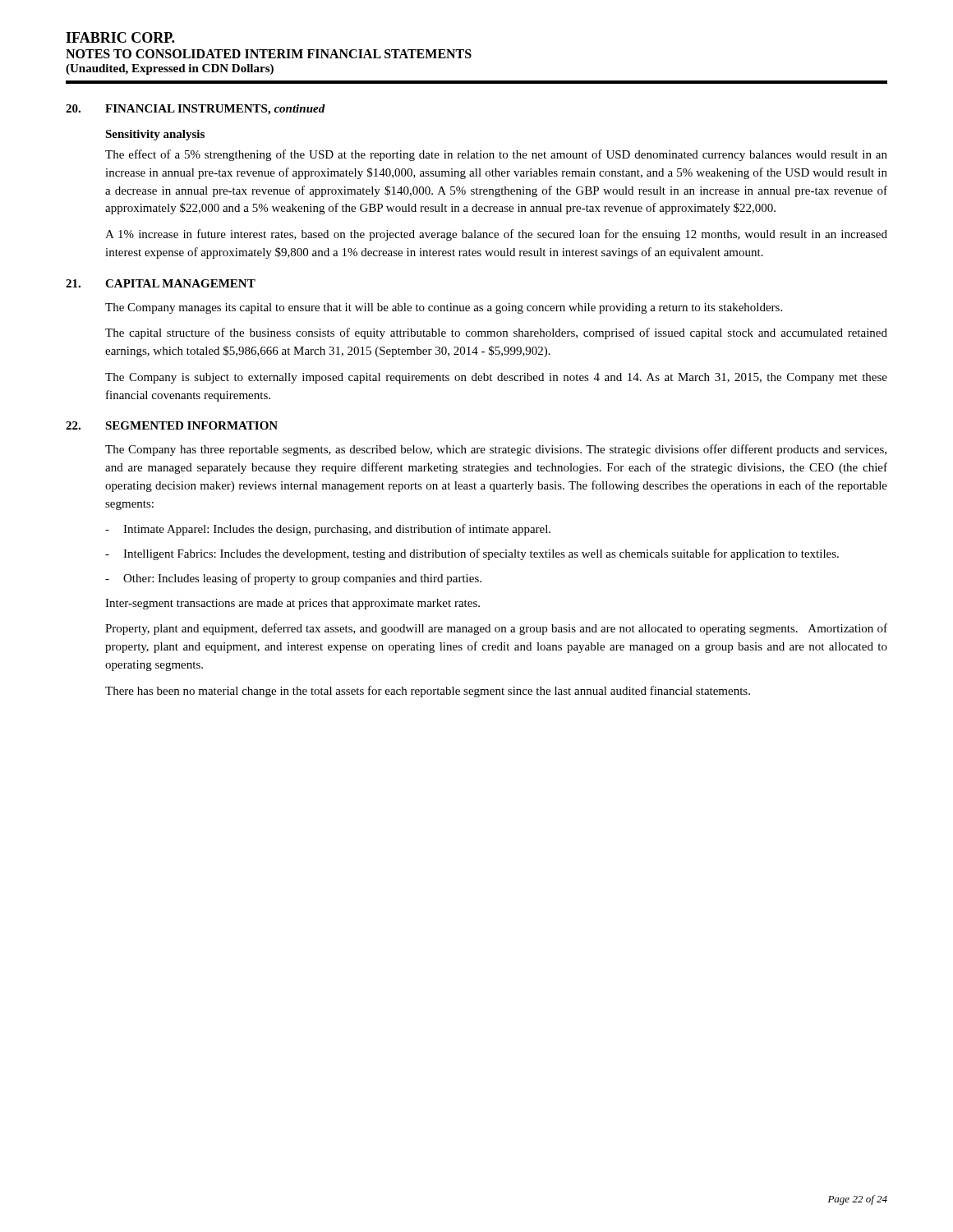Select the list item with the text "- Intimate Apparel:"

coord(496,530)
